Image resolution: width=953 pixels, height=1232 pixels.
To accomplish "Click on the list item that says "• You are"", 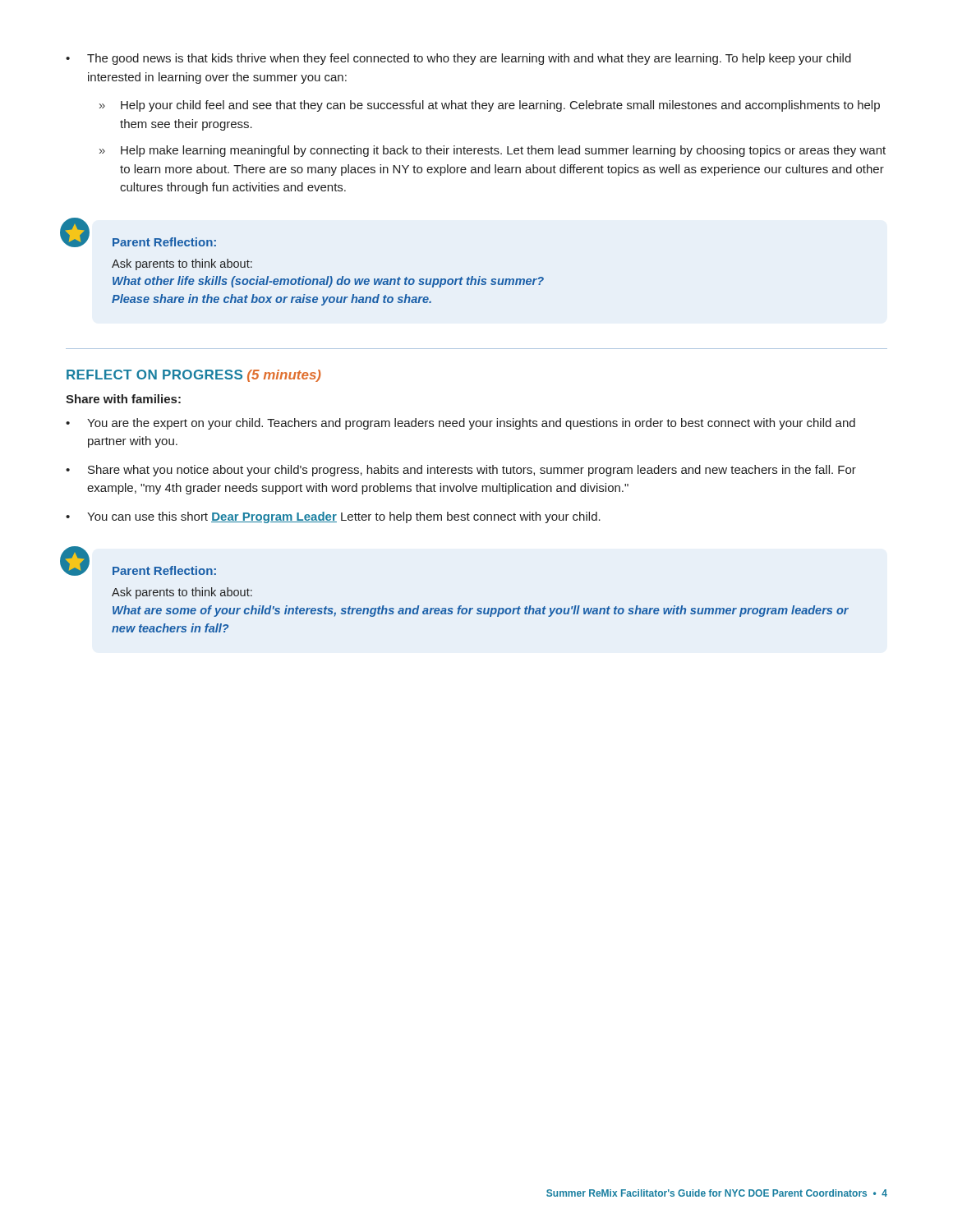I will click(x=476, y=432).
